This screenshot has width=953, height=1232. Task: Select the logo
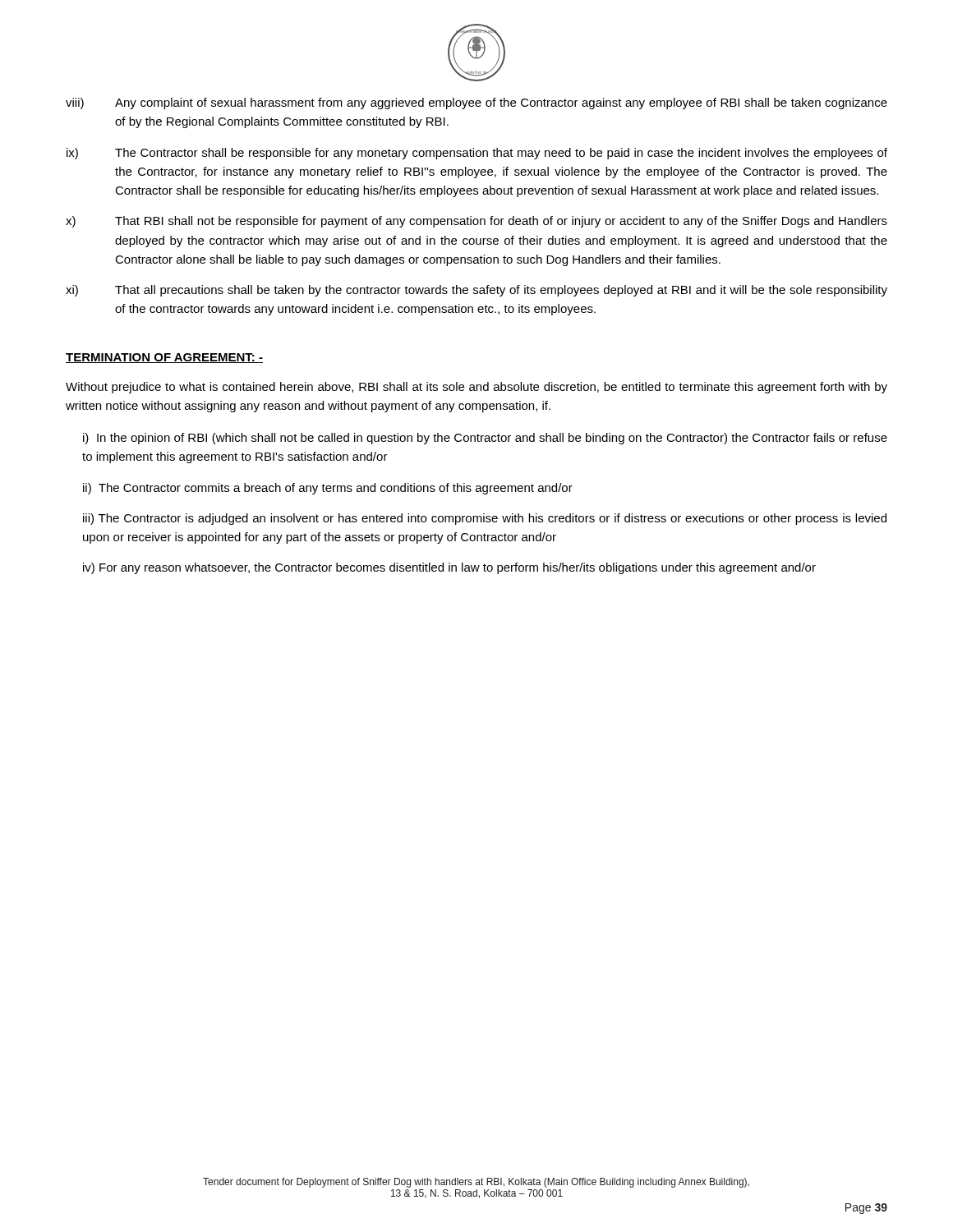pyautogui.click(x=476, y=46)
